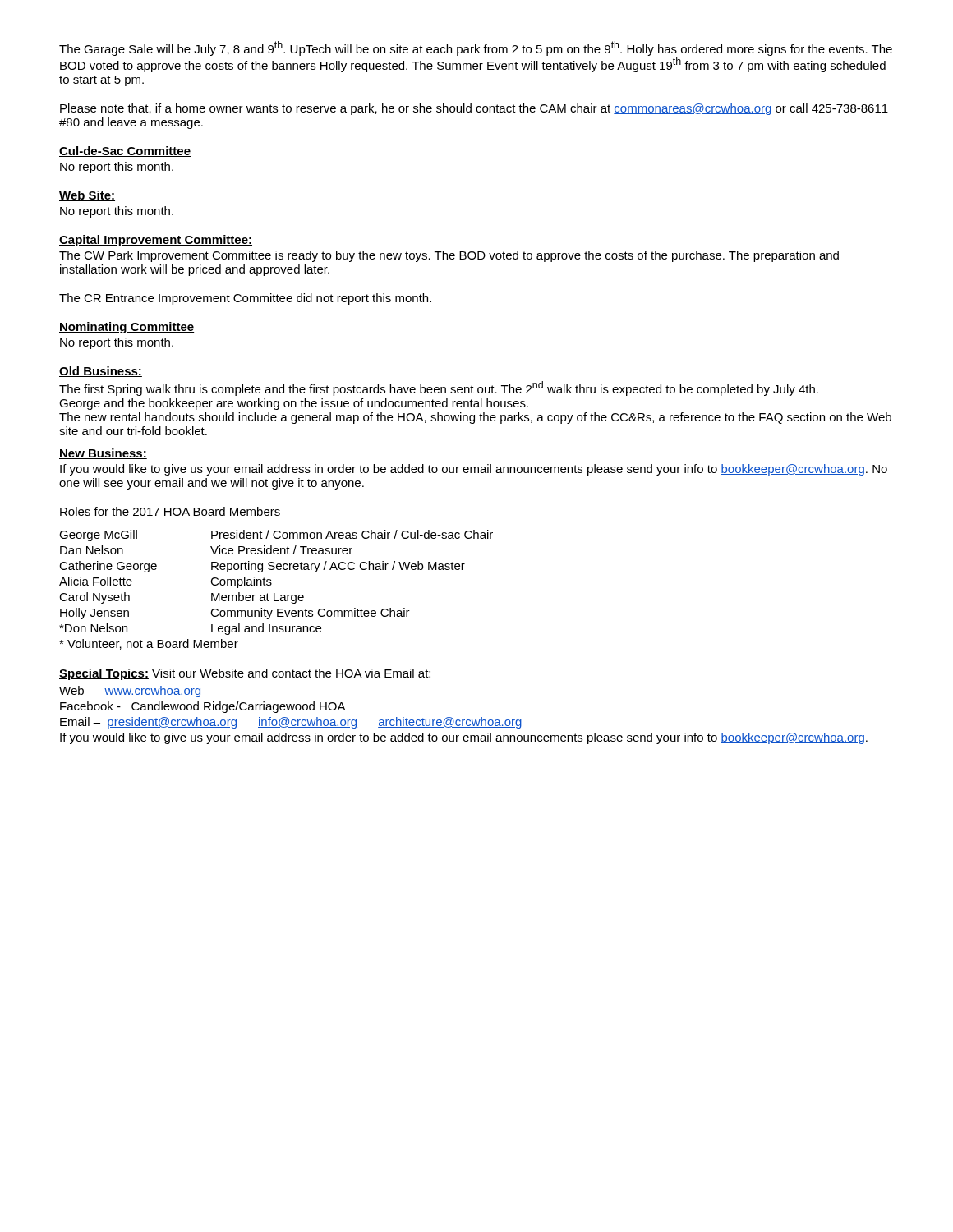Locate the table with the text "George McGill"
The height and width of the screenshot is (1232, 953).
click(476, 589)
